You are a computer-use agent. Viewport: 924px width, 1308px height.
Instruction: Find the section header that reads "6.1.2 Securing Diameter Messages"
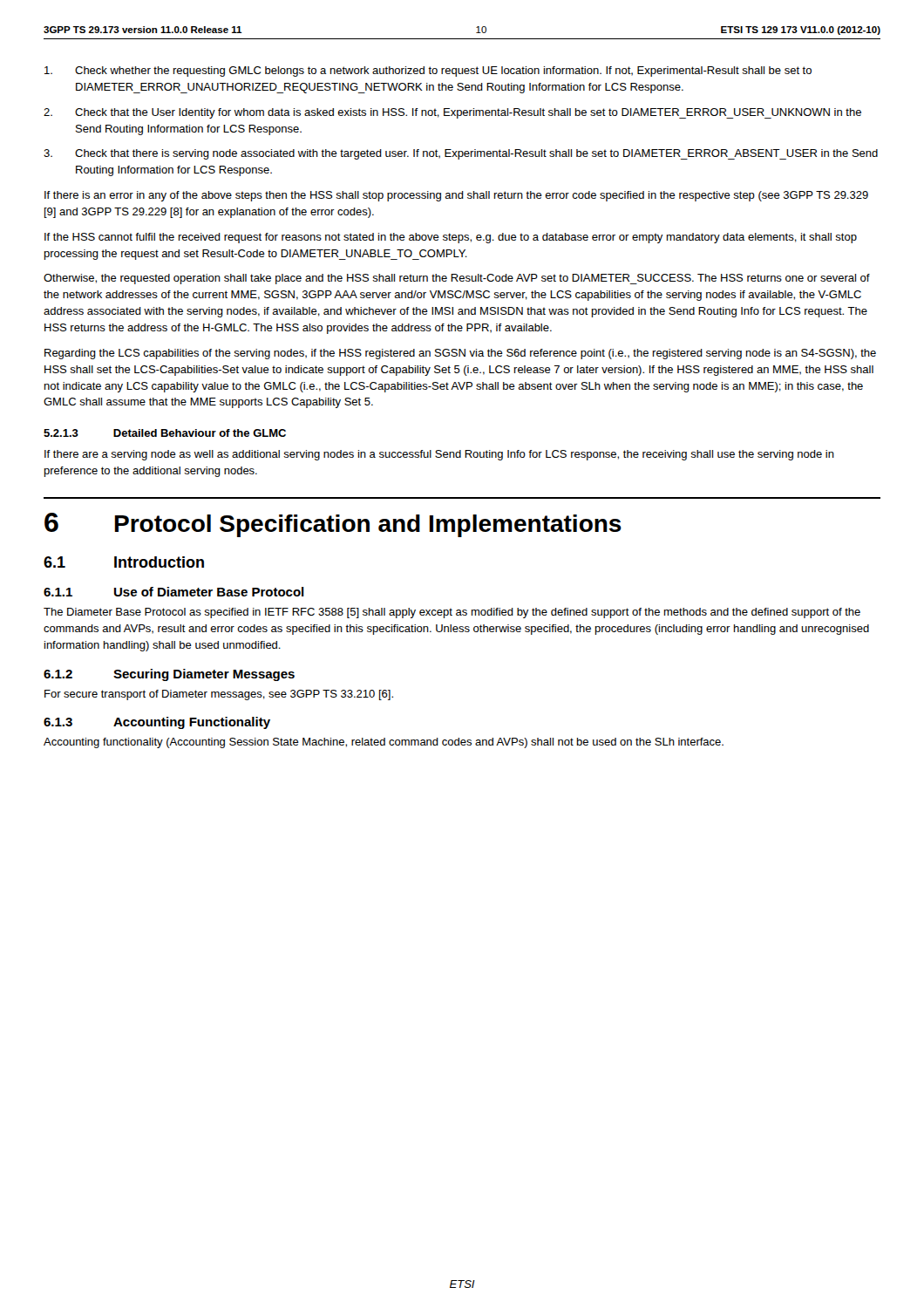(x=169, y=673)
